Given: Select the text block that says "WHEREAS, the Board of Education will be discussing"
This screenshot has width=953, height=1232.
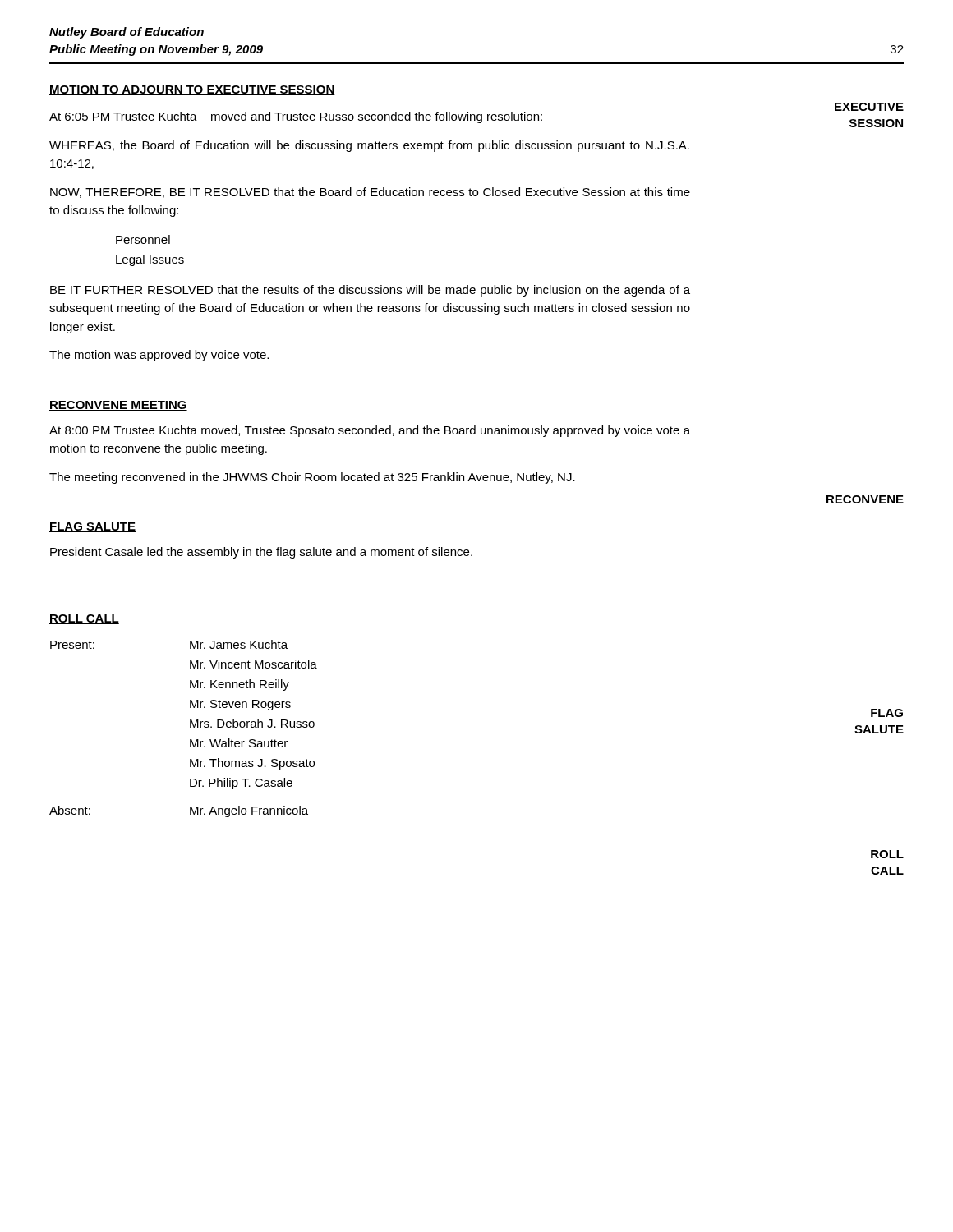Looking at the screenshot, I should 370,154.
